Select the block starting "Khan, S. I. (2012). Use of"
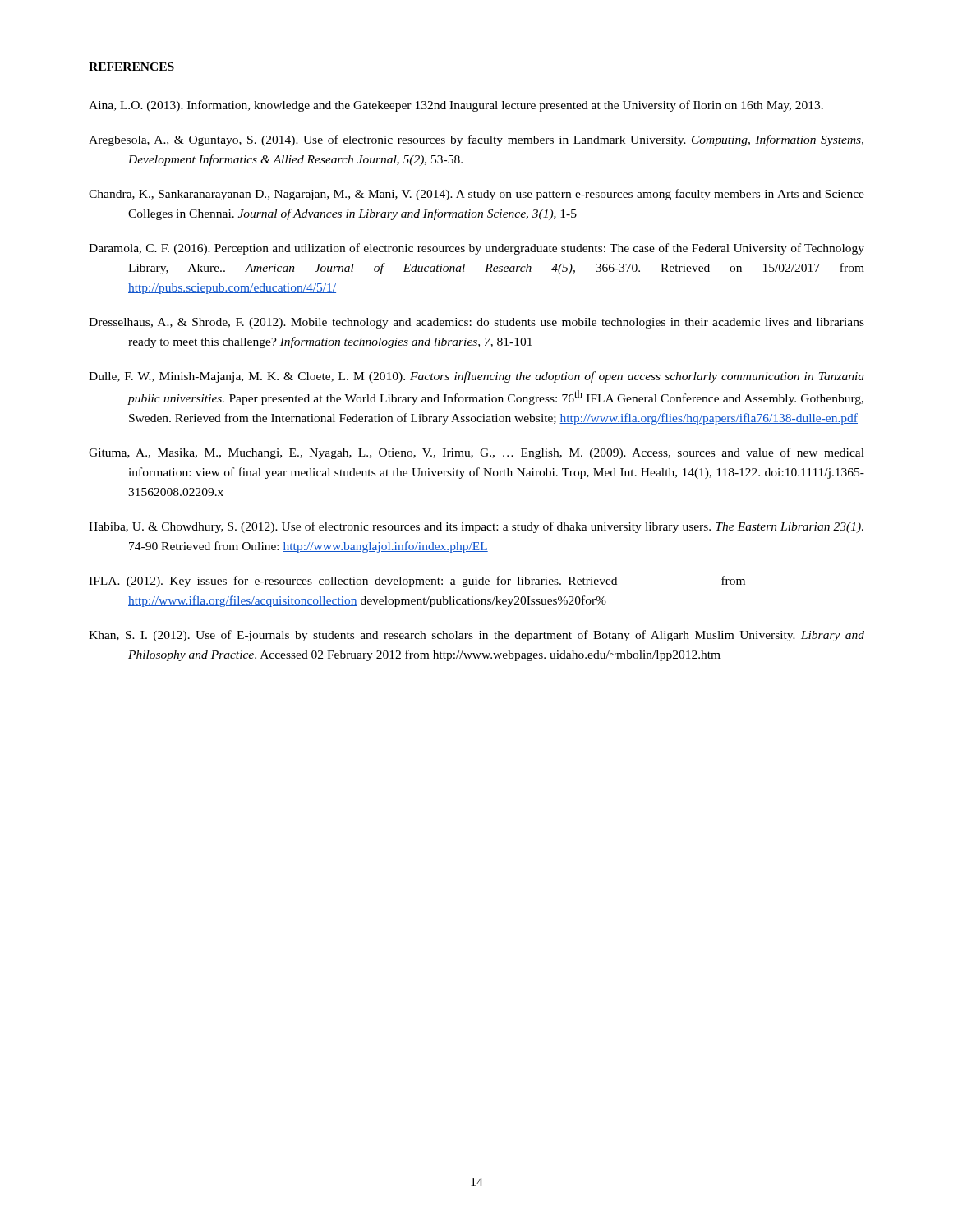 (476, 645)
